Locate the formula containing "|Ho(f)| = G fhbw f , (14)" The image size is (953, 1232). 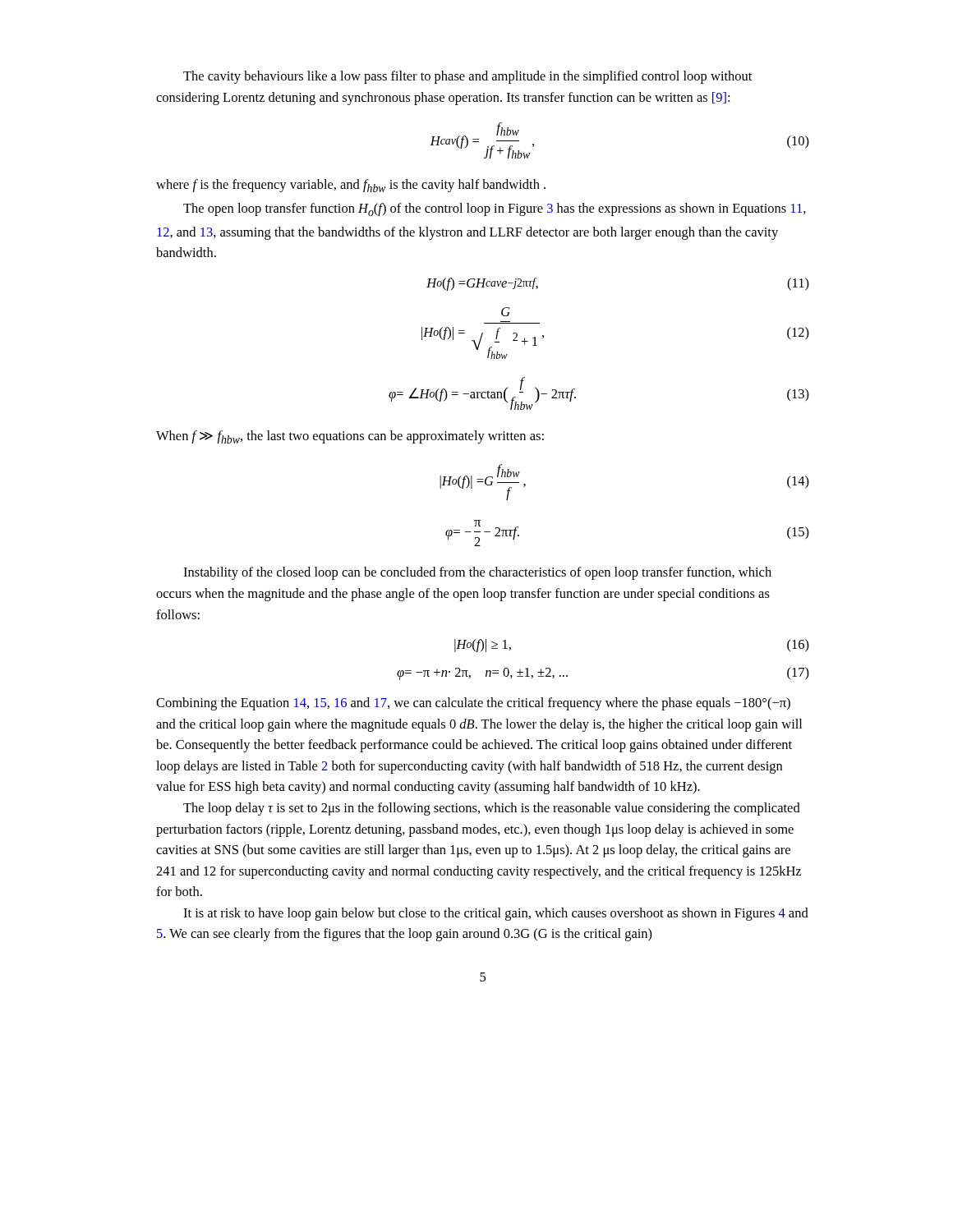tap(483, 481)
